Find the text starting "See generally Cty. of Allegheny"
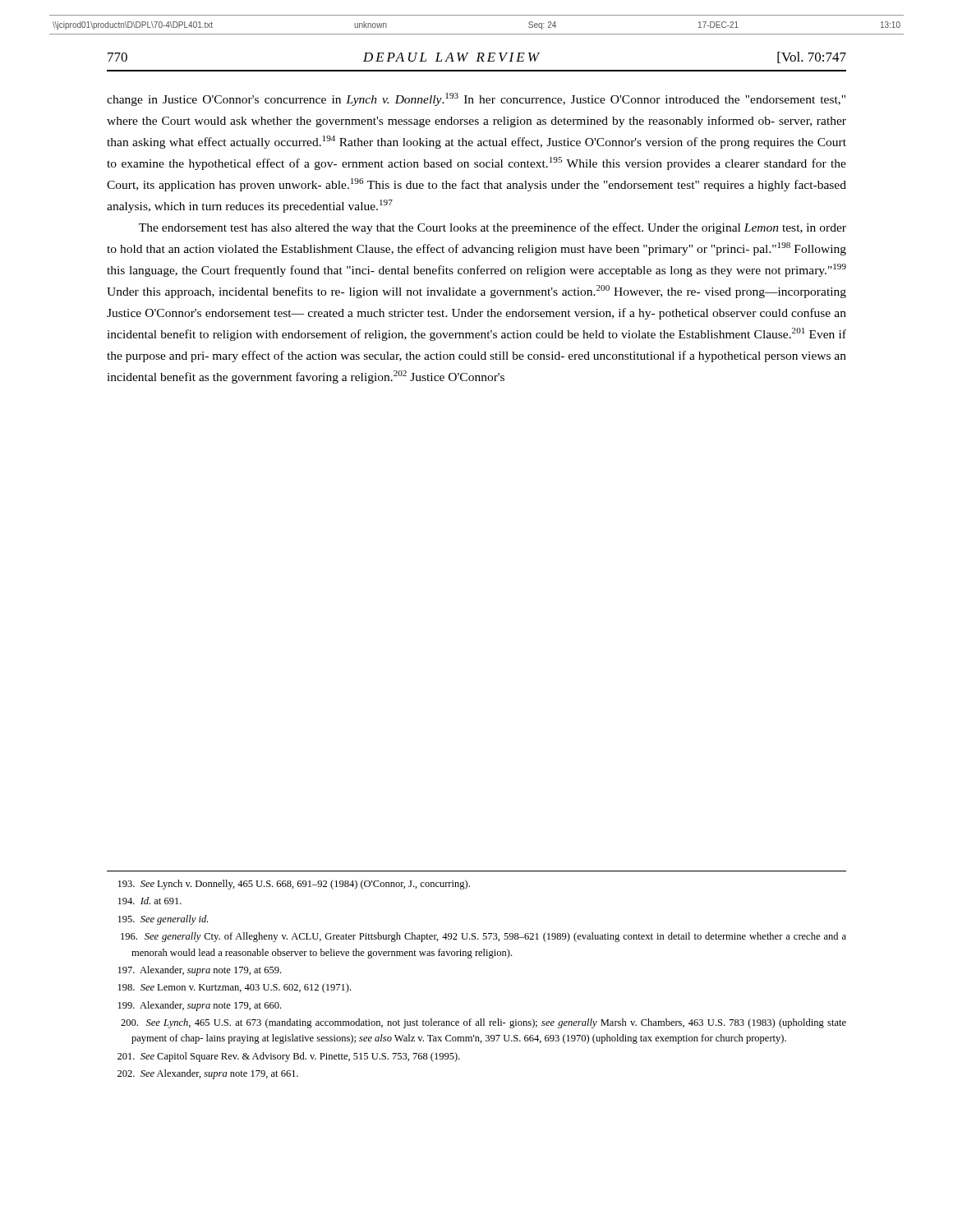Image resolution: width=953 pixels, height=1232 pixels. coord(476,944)
